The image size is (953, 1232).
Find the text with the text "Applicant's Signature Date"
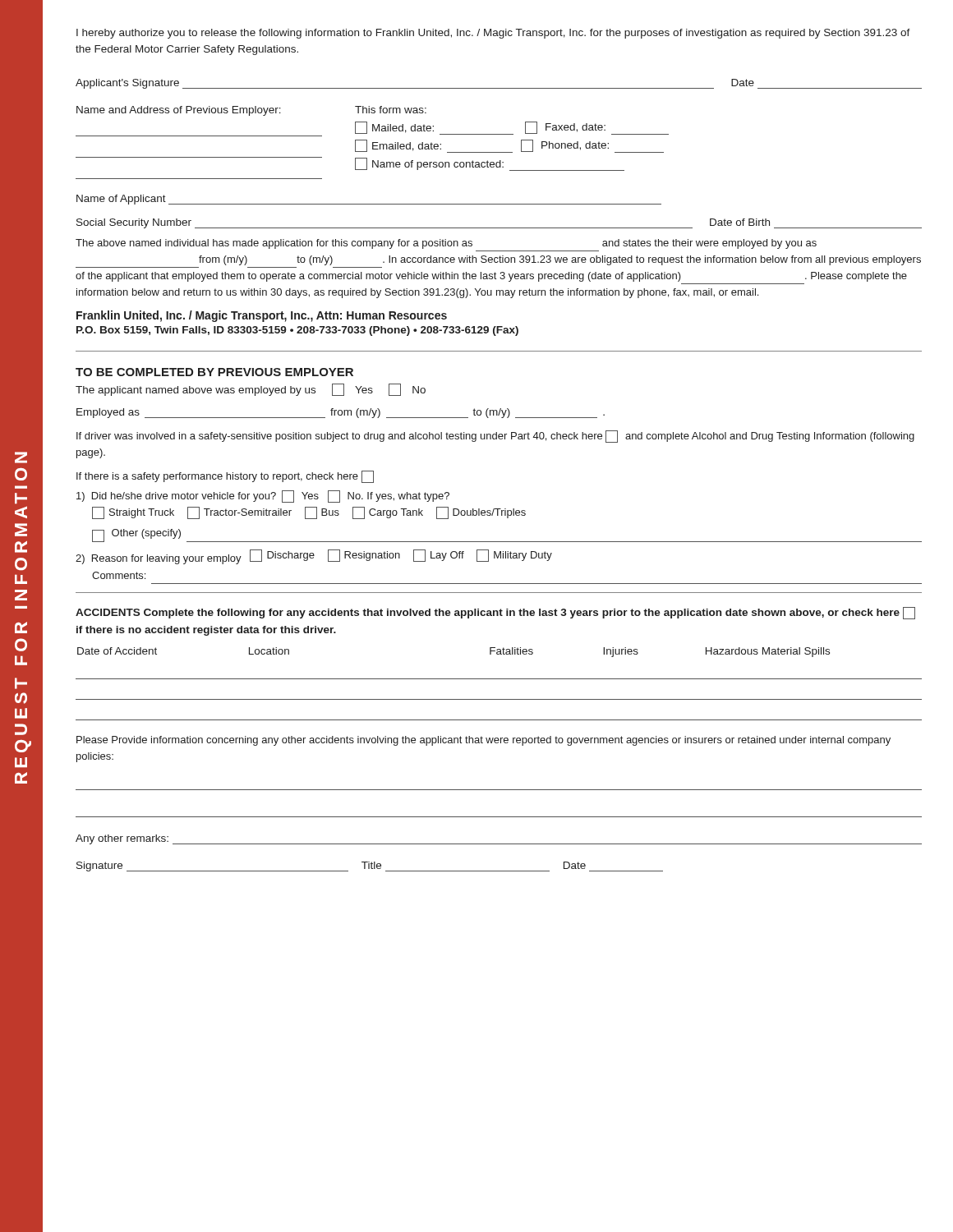click(x=499, y=81)
